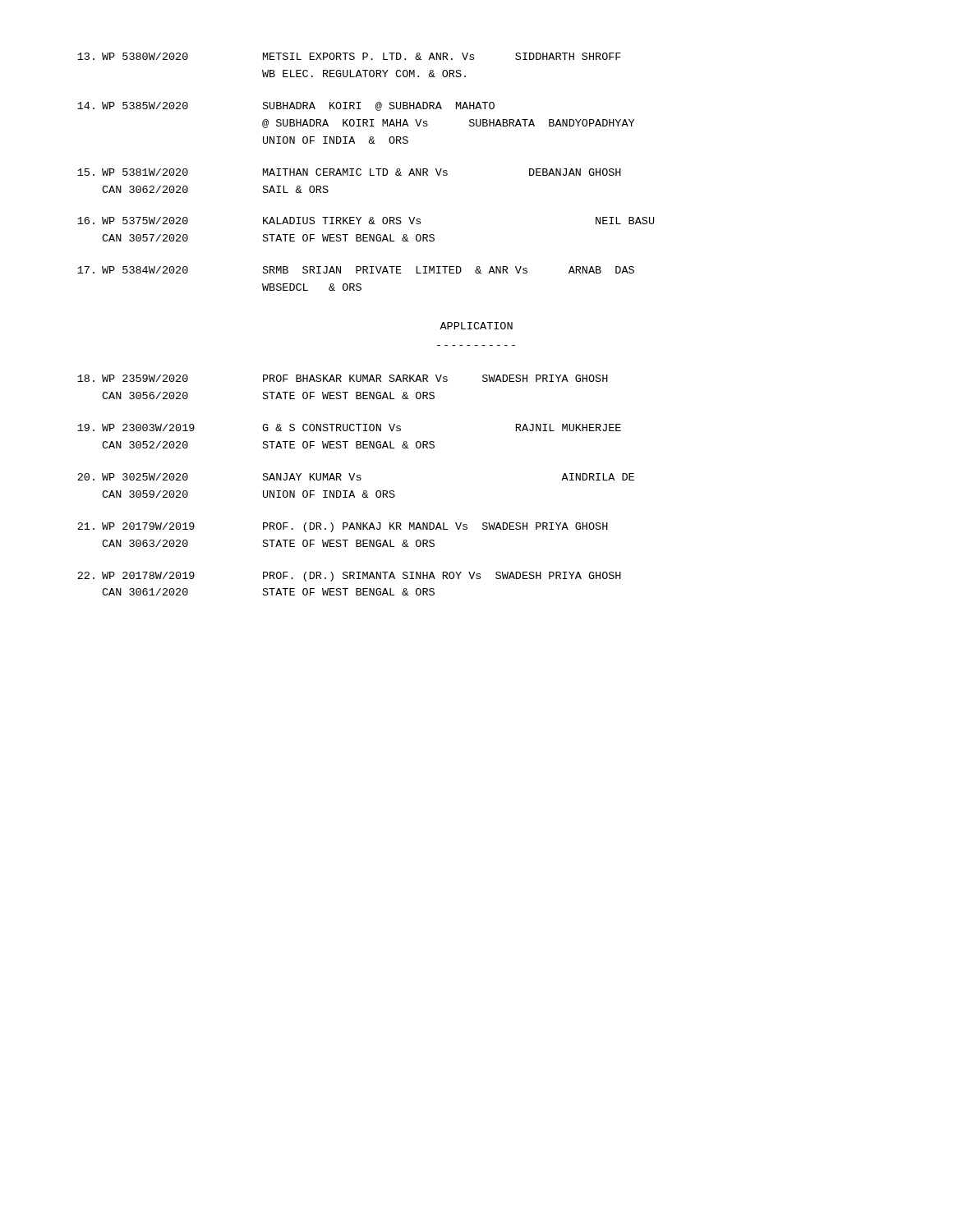Point to the text starting "18. WP 2359W/2020 CAN 3056/2020 PROF"
The height and width of the screenshot is (1232, 953).
[476, 389]
